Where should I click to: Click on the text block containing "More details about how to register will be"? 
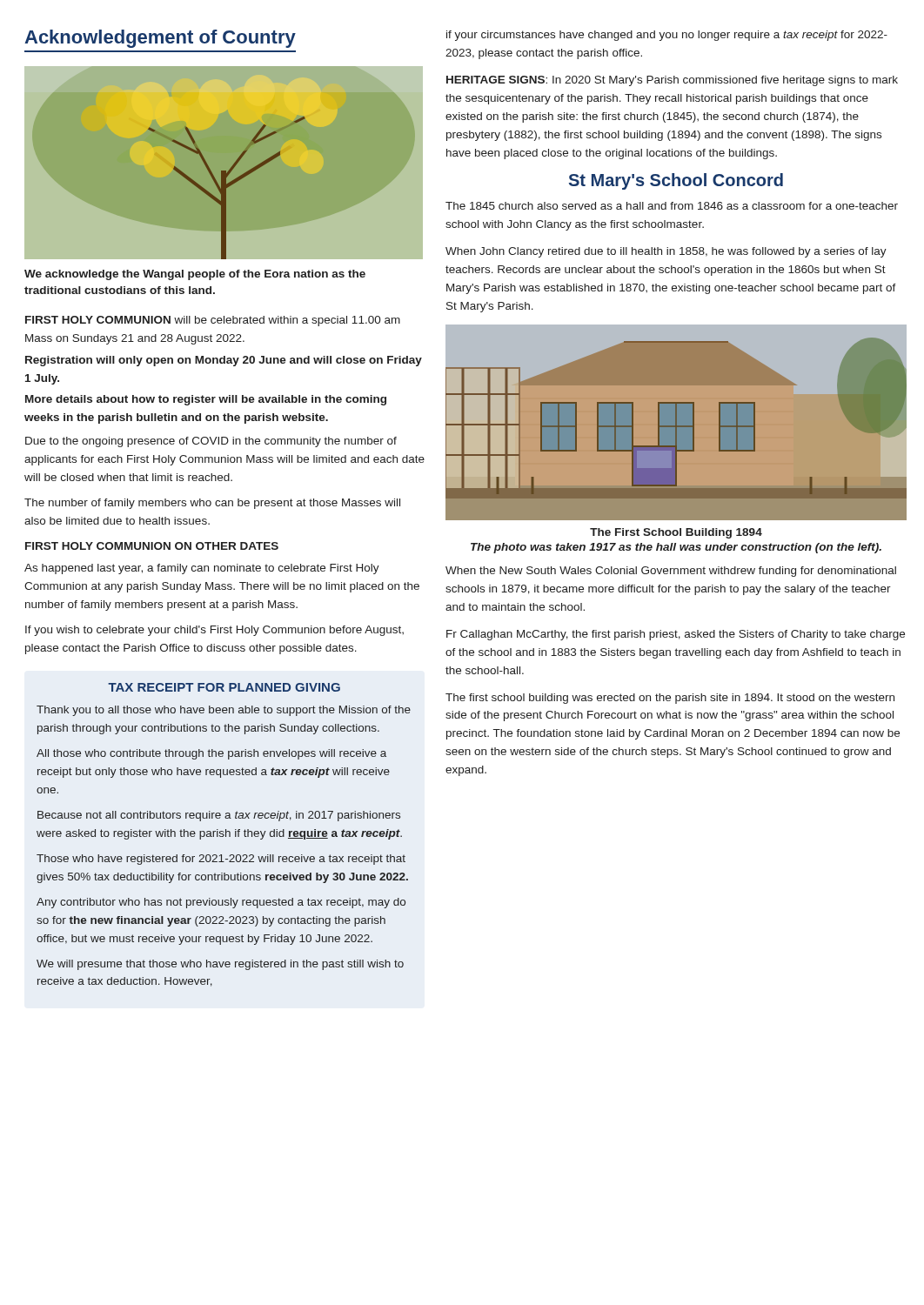206,408
